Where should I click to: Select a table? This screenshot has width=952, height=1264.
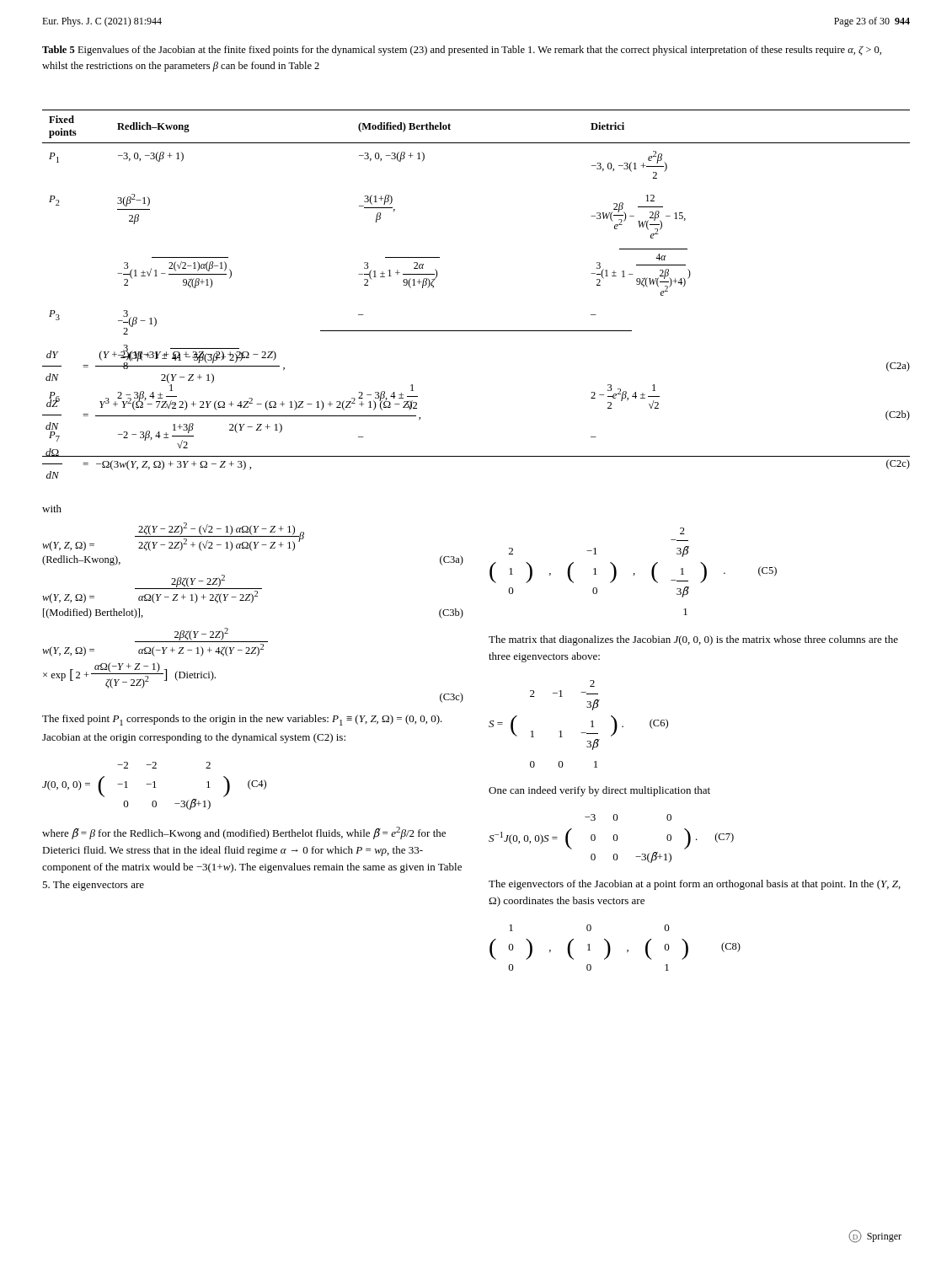(476, 283)
